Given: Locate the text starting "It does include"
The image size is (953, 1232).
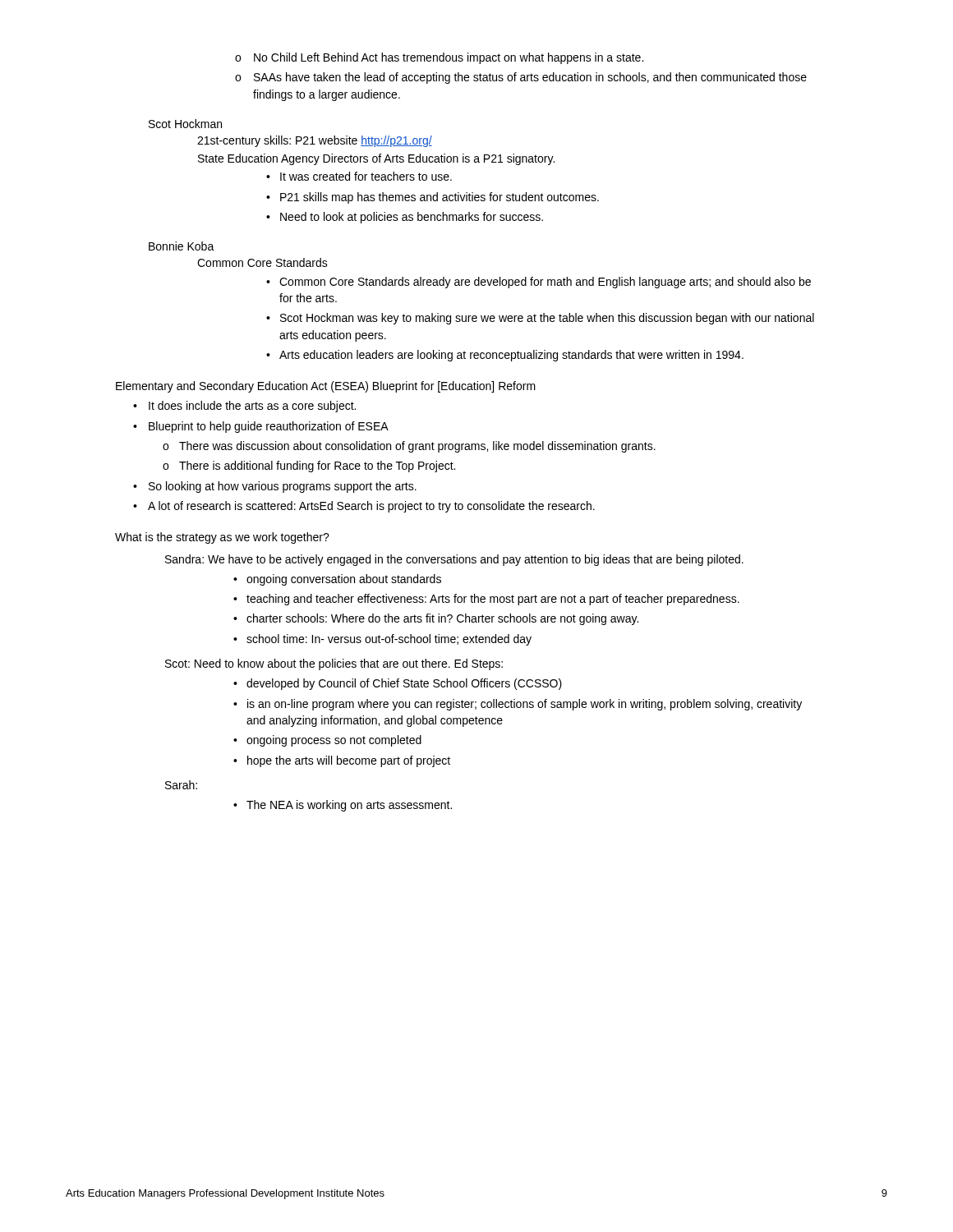Looking at the screenshot, I should 252,406.
